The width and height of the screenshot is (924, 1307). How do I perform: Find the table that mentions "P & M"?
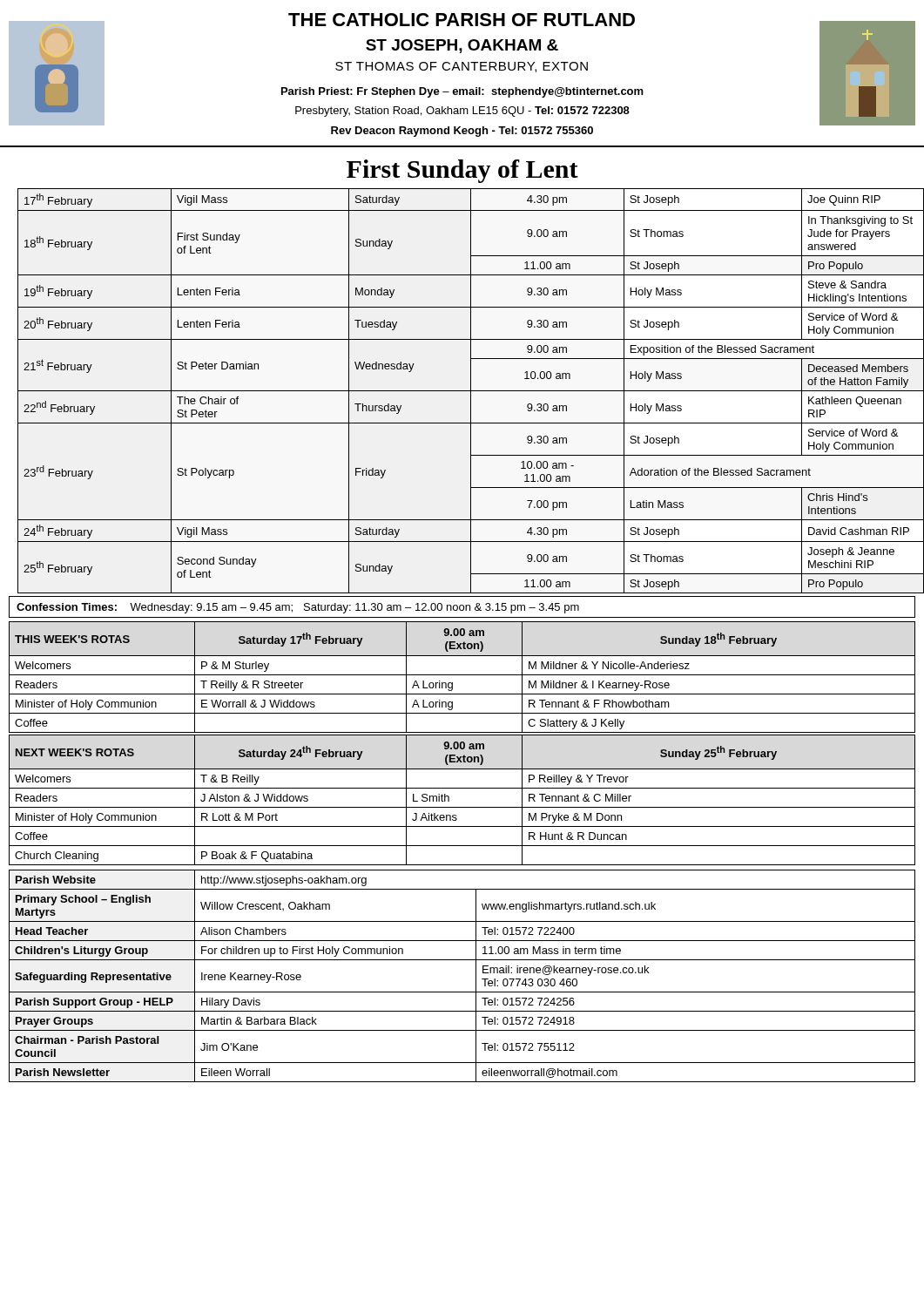[x=462, y=677]
